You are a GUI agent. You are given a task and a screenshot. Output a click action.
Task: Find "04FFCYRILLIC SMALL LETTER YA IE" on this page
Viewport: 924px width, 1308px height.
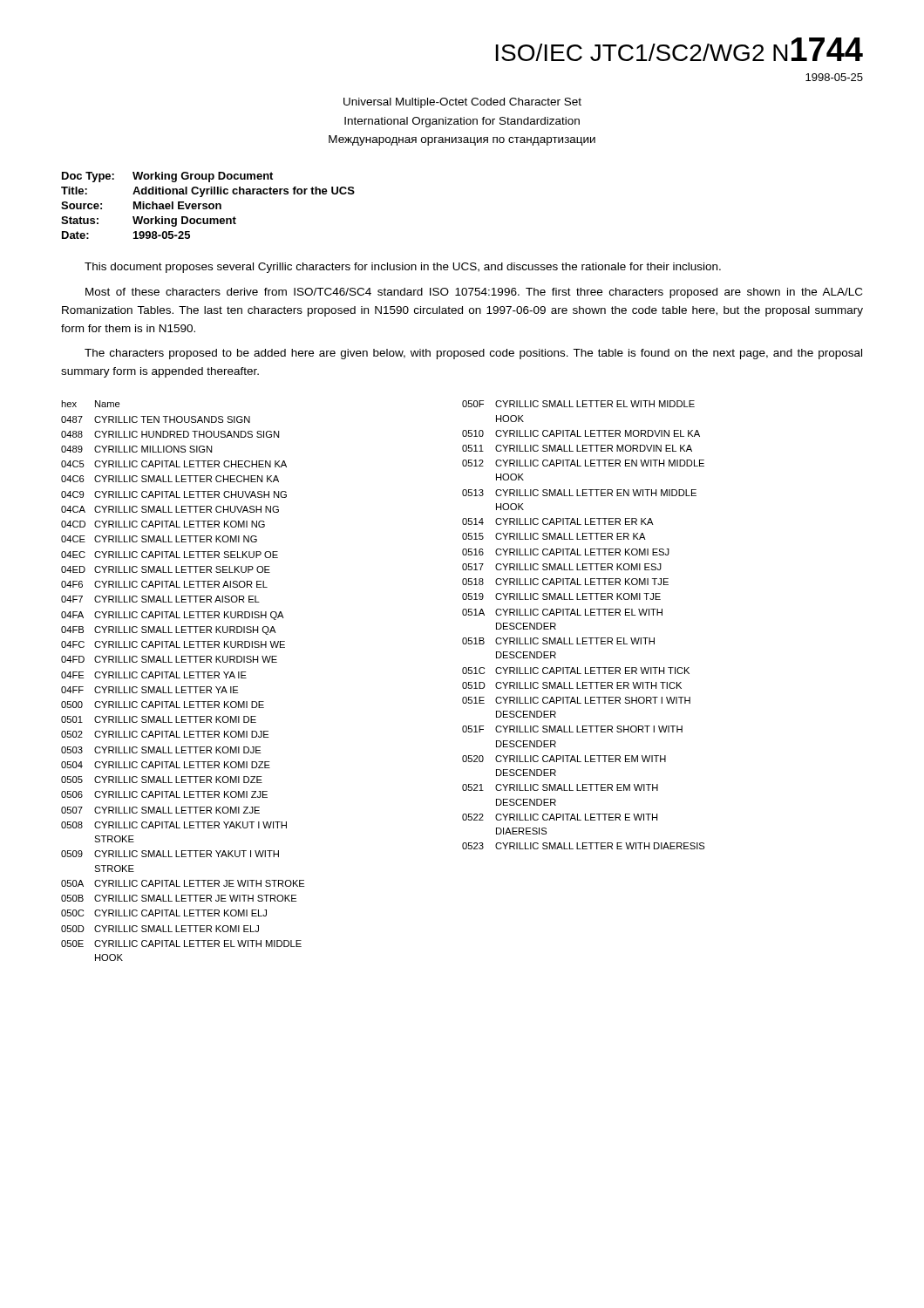pyautogui.click(x=261, y=690)
